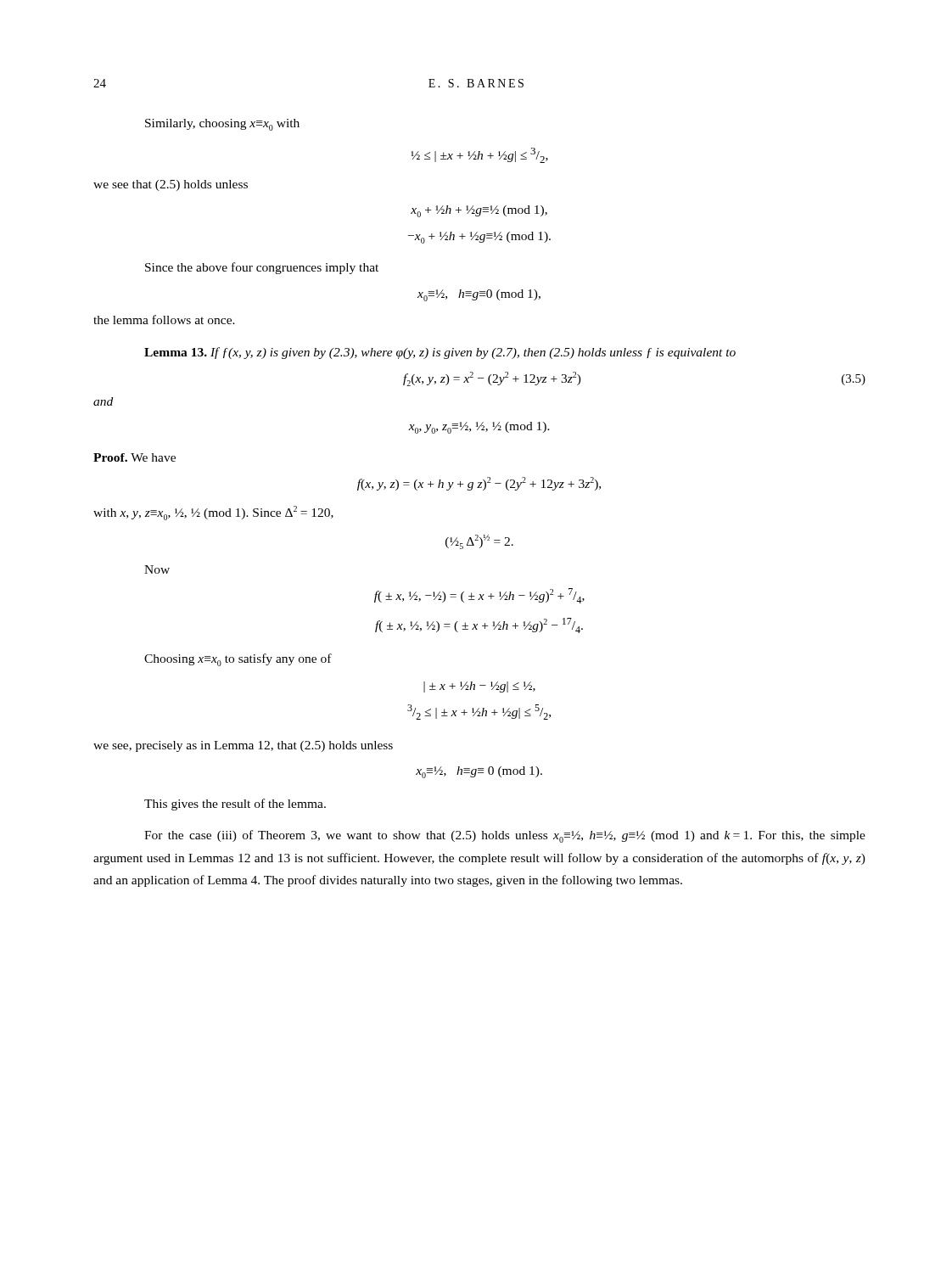
Task: Select the element starting "we see that (2.5) holds unless"
Action: coord(171,184)
